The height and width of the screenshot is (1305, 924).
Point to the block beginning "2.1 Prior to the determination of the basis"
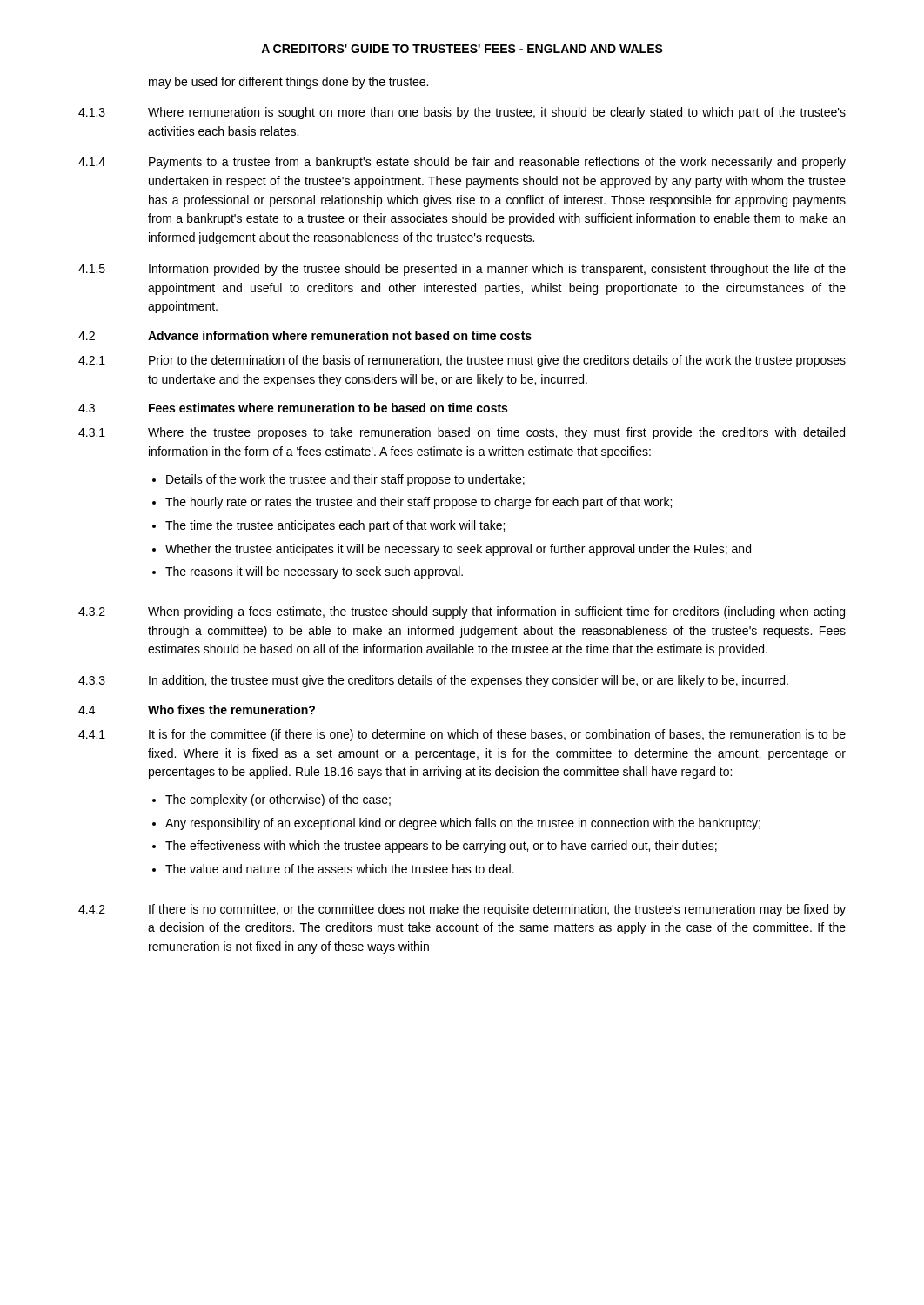(462, 370)
